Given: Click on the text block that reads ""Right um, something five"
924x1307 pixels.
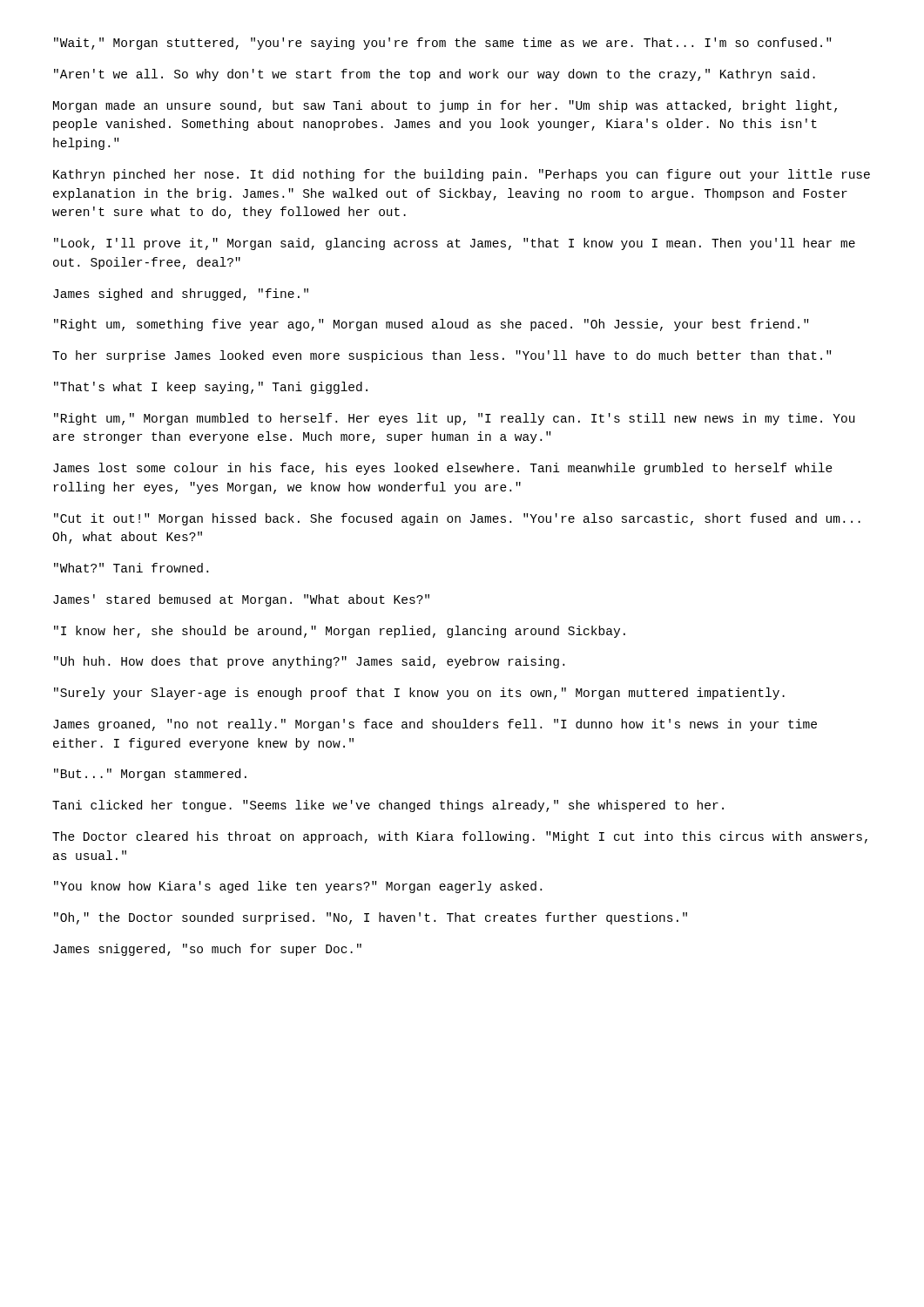Looking at the screenshot, I should pos(431,325).
